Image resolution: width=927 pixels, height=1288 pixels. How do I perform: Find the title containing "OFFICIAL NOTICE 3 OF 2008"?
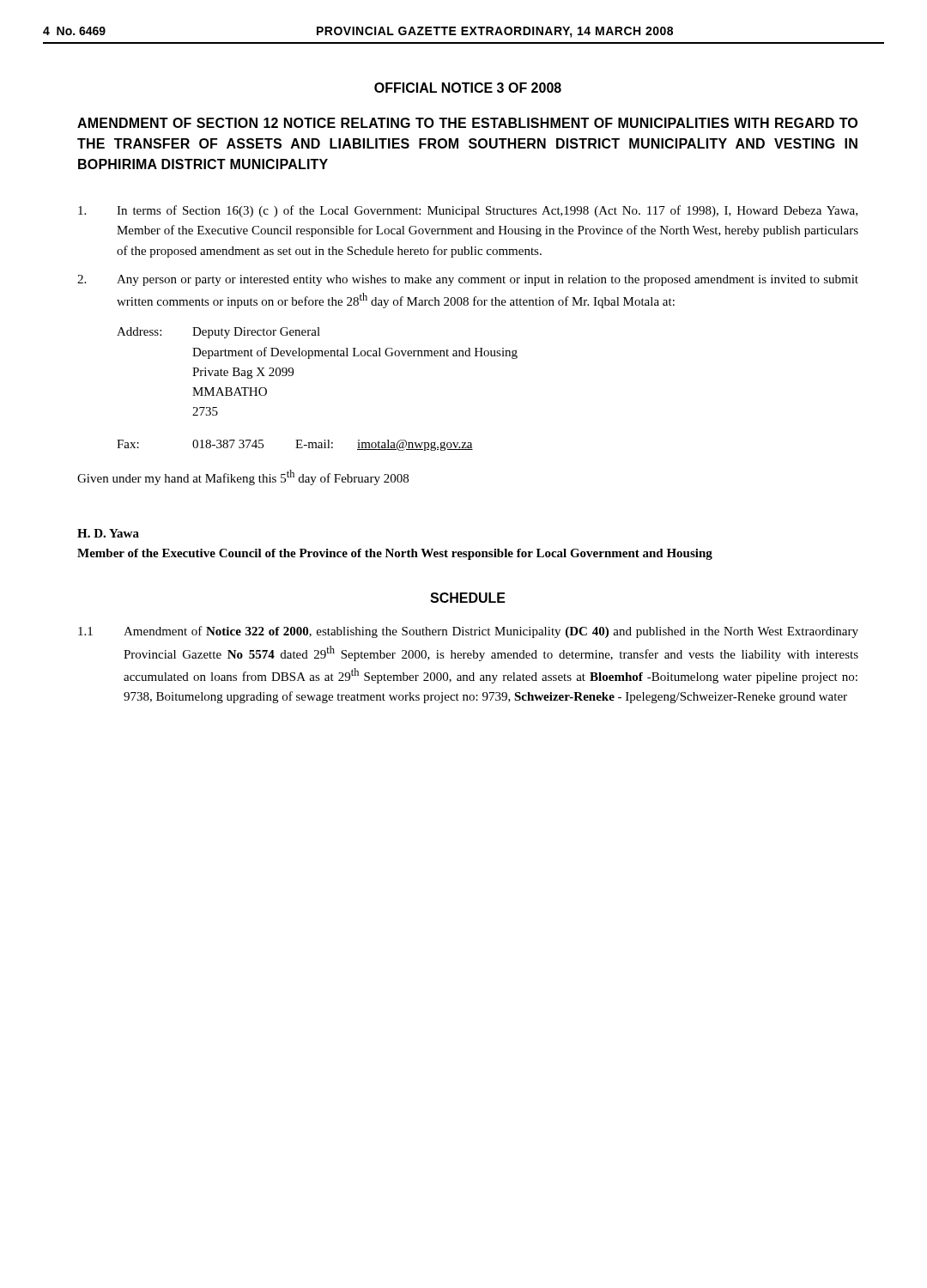point(468,88)
